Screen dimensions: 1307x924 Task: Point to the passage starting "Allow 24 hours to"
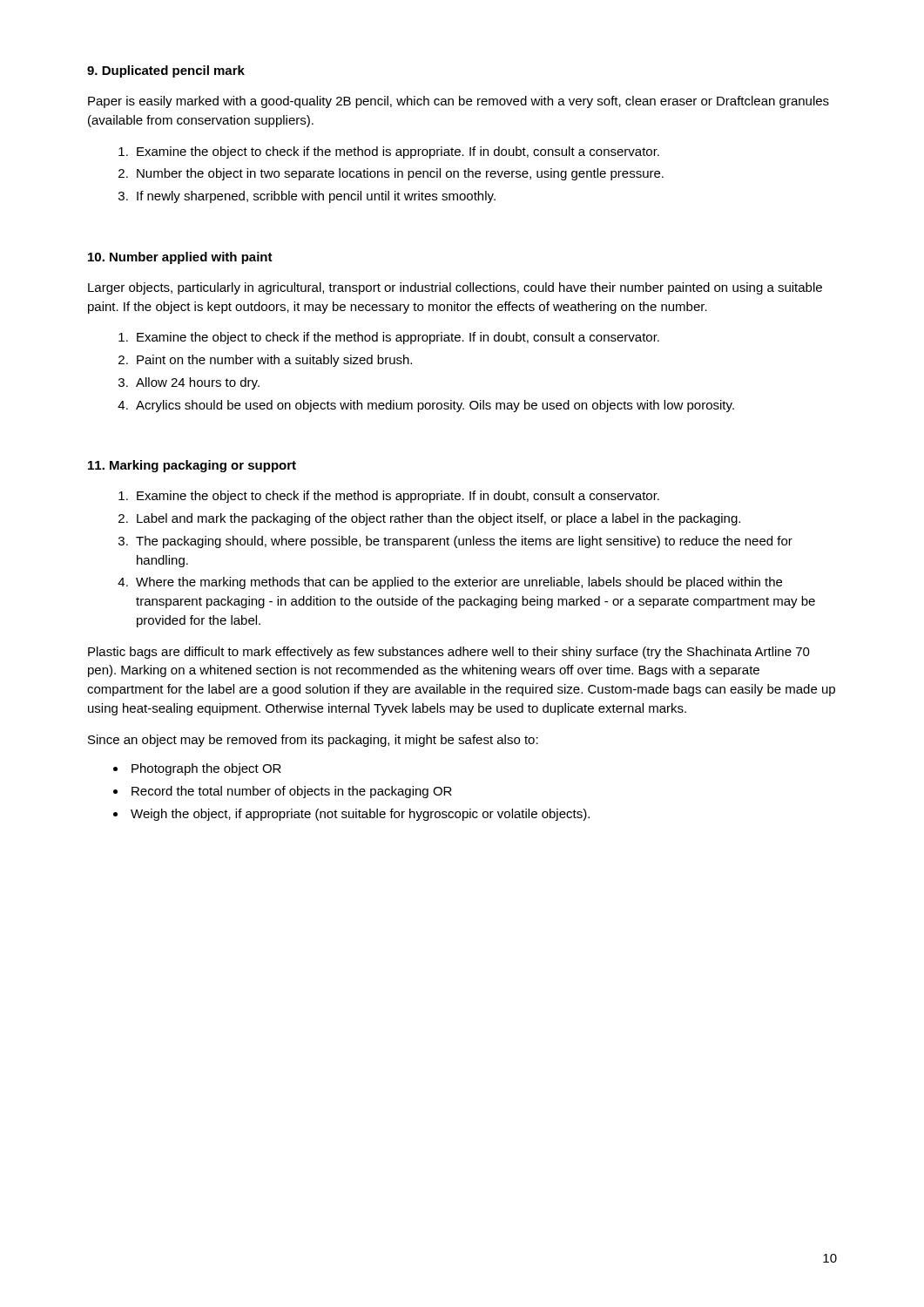point(198,382)
